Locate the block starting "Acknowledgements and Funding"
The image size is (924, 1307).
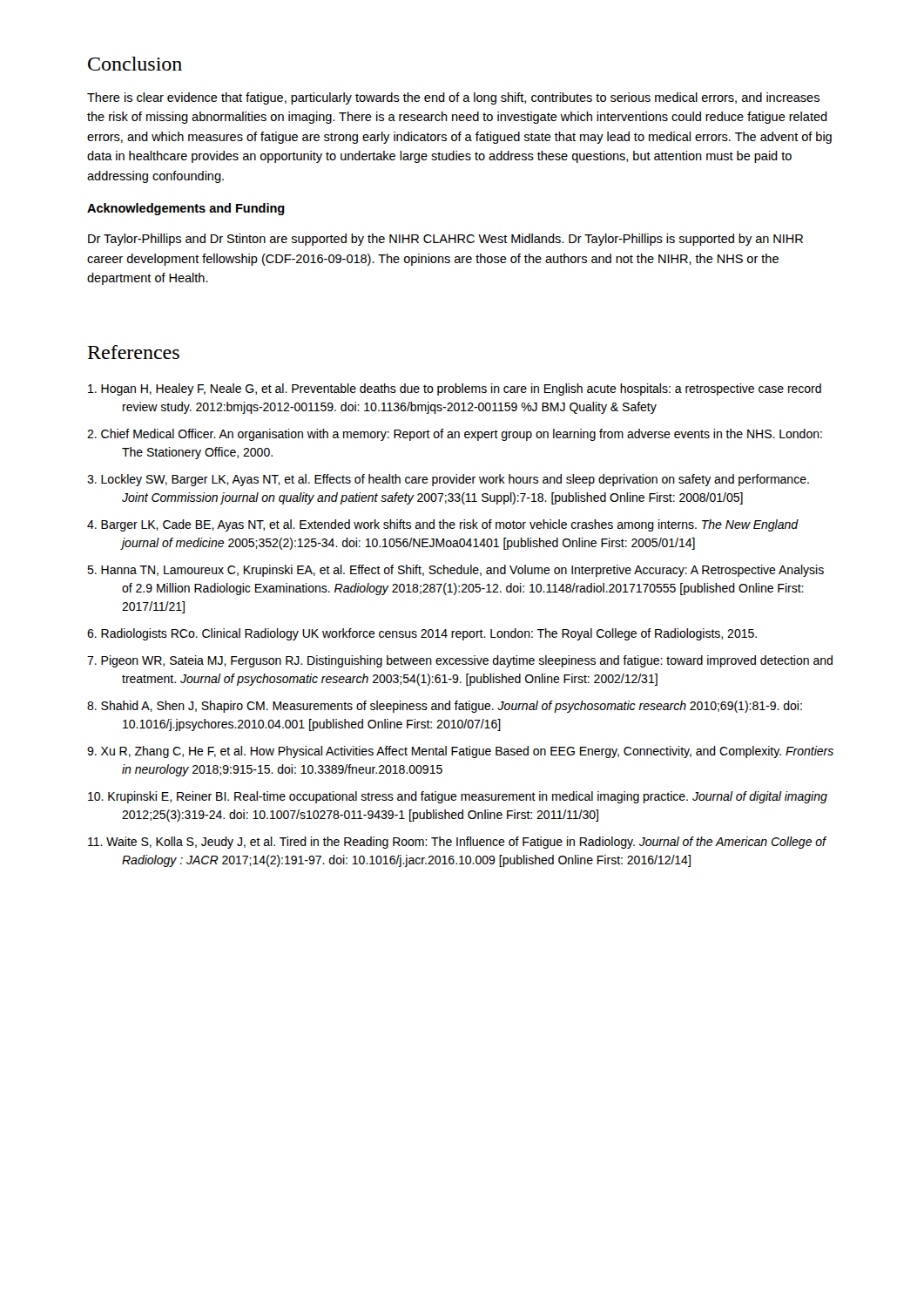186,209
